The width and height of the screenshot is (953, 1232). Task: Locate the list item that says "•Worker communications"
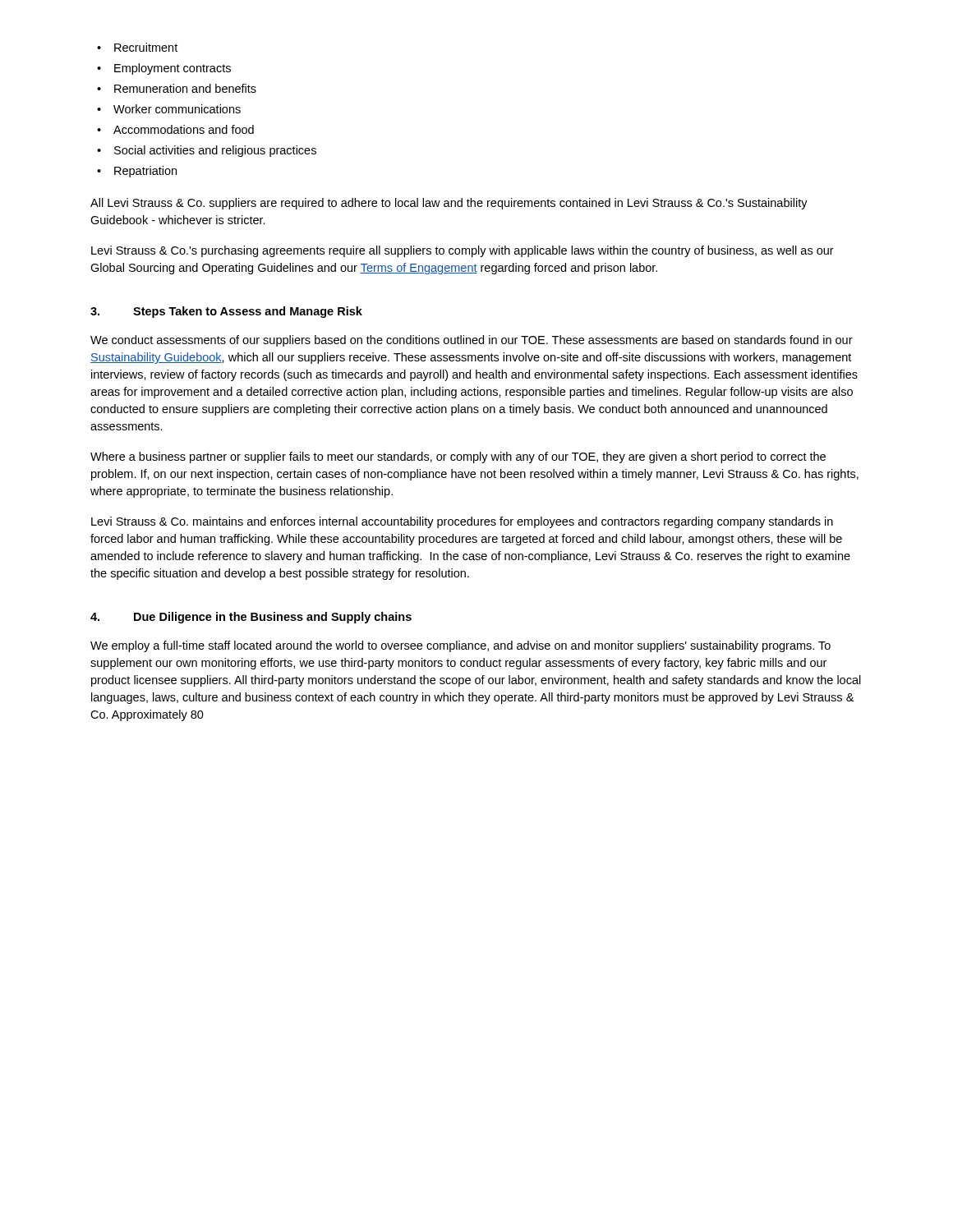pos(169,110)
